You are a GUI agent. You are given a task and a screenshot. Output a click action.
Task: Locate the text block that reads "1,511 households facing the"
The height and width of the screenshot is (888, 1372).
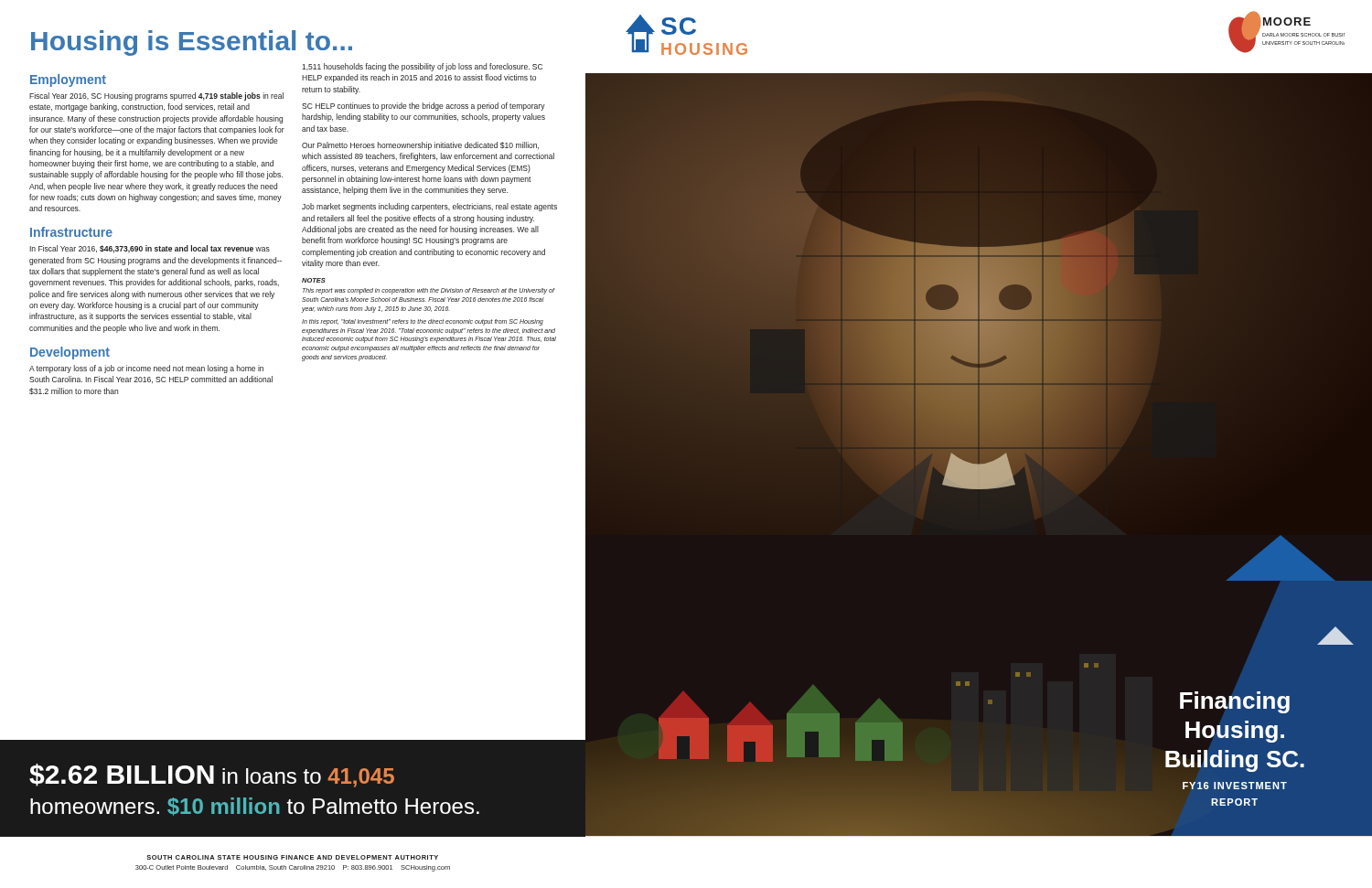pyautogui.click(x=430, y=78)
